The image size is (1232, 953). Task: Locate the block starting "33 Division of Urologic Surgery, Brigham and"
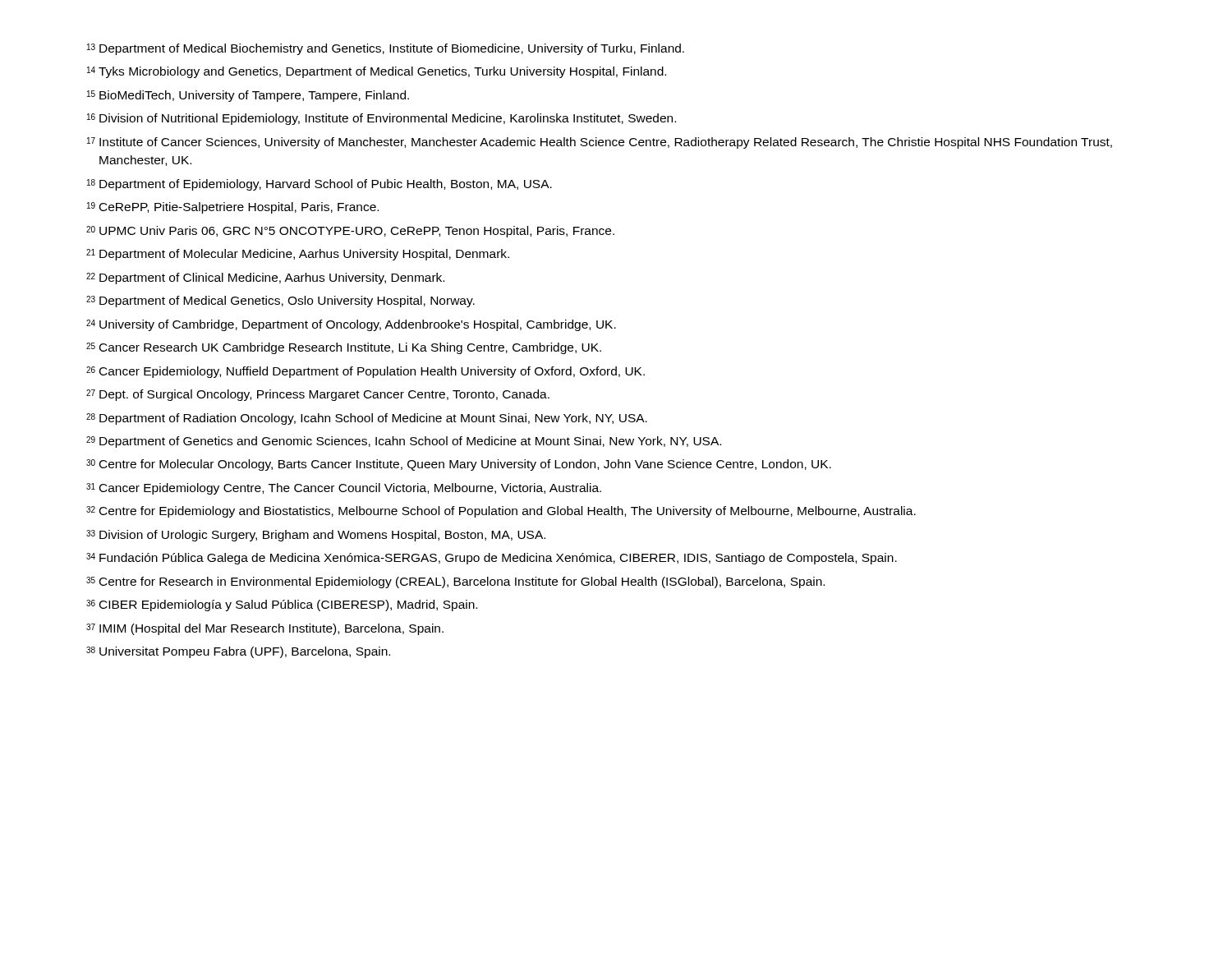click(316, 536)
